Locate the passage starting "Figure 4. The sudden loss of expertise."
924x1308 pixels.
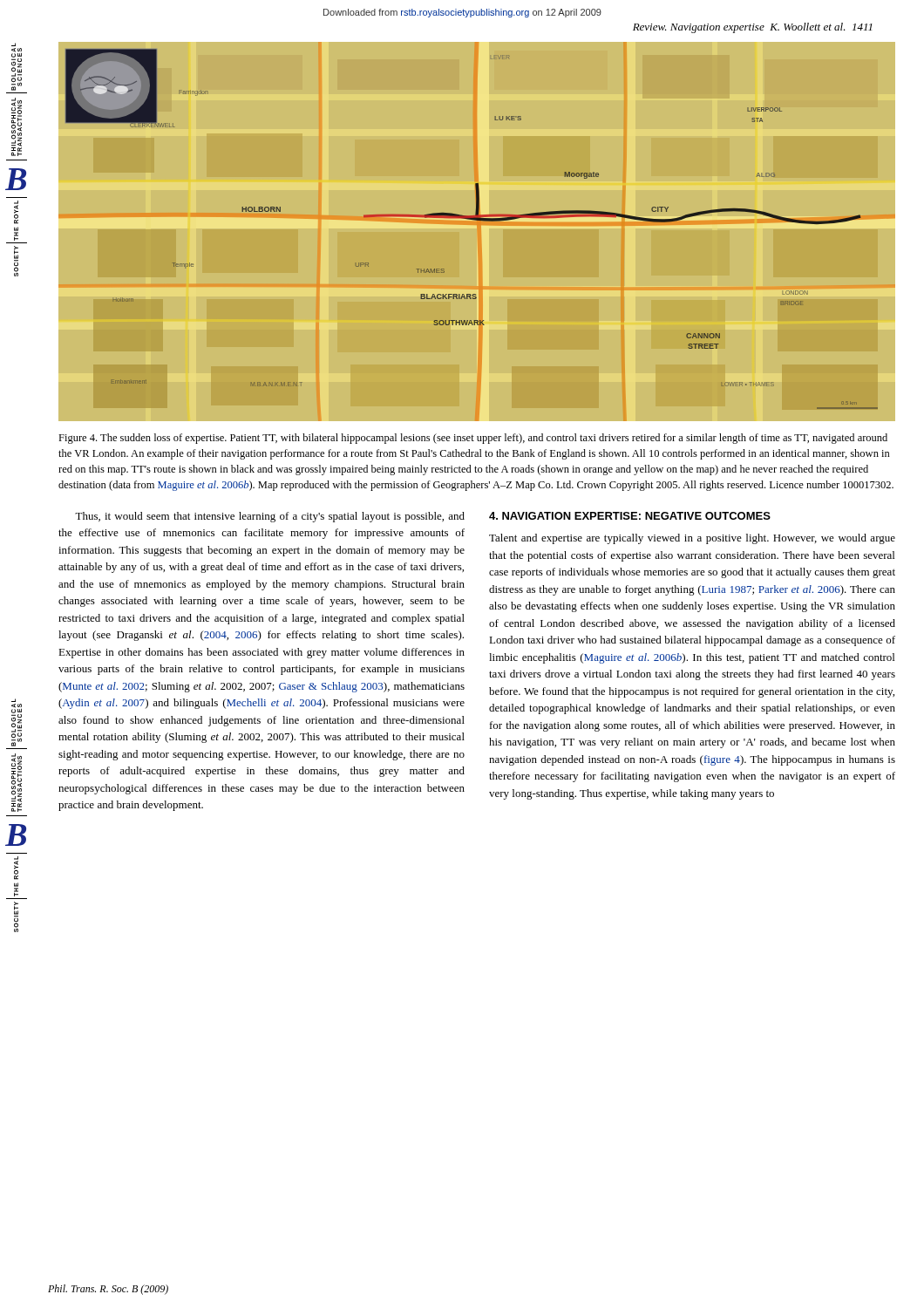tap(476, 461)
